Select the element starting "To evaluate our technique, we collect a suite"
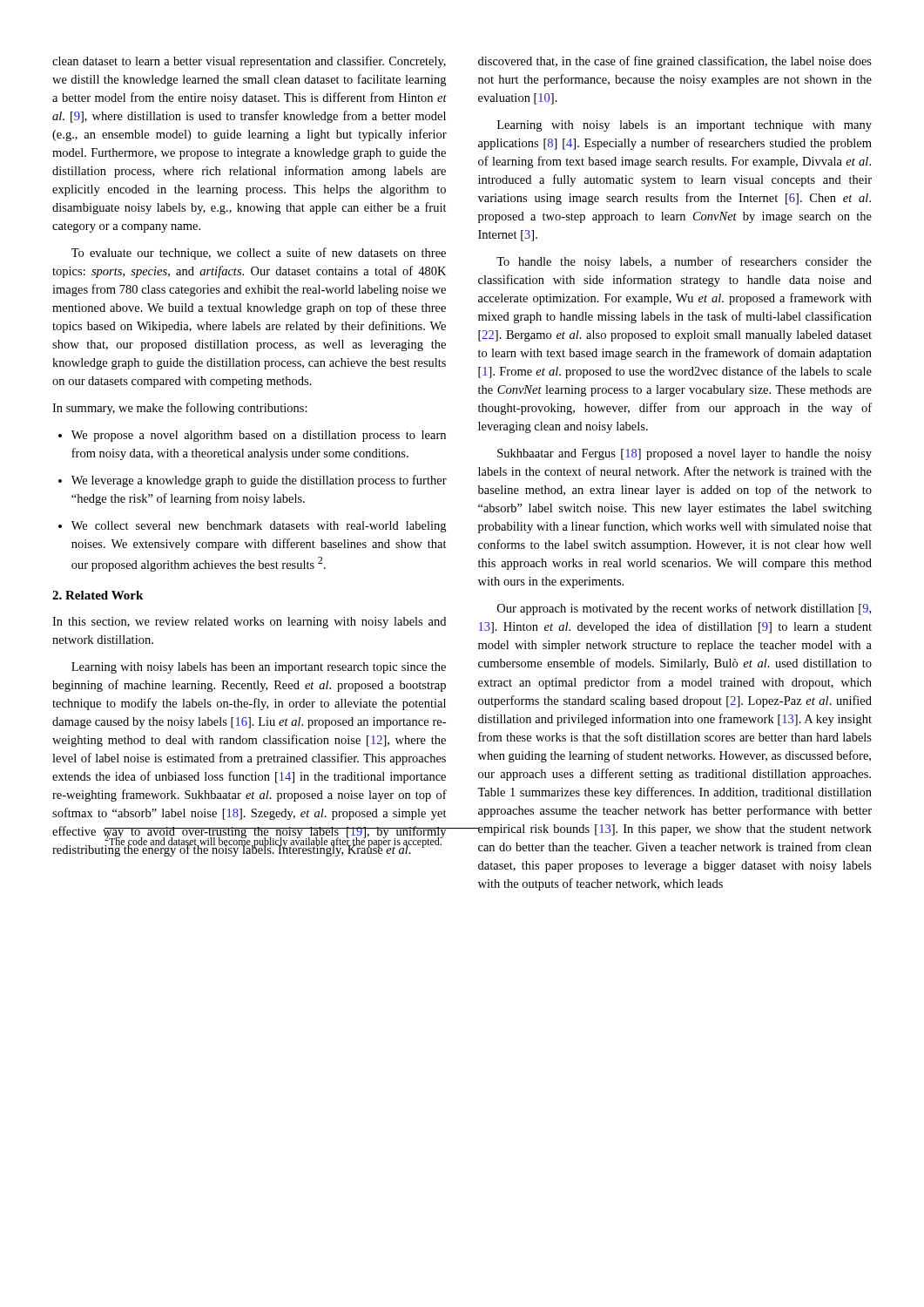The height and width of the screenshot is (1307, 924). click(x=249, y=317)
